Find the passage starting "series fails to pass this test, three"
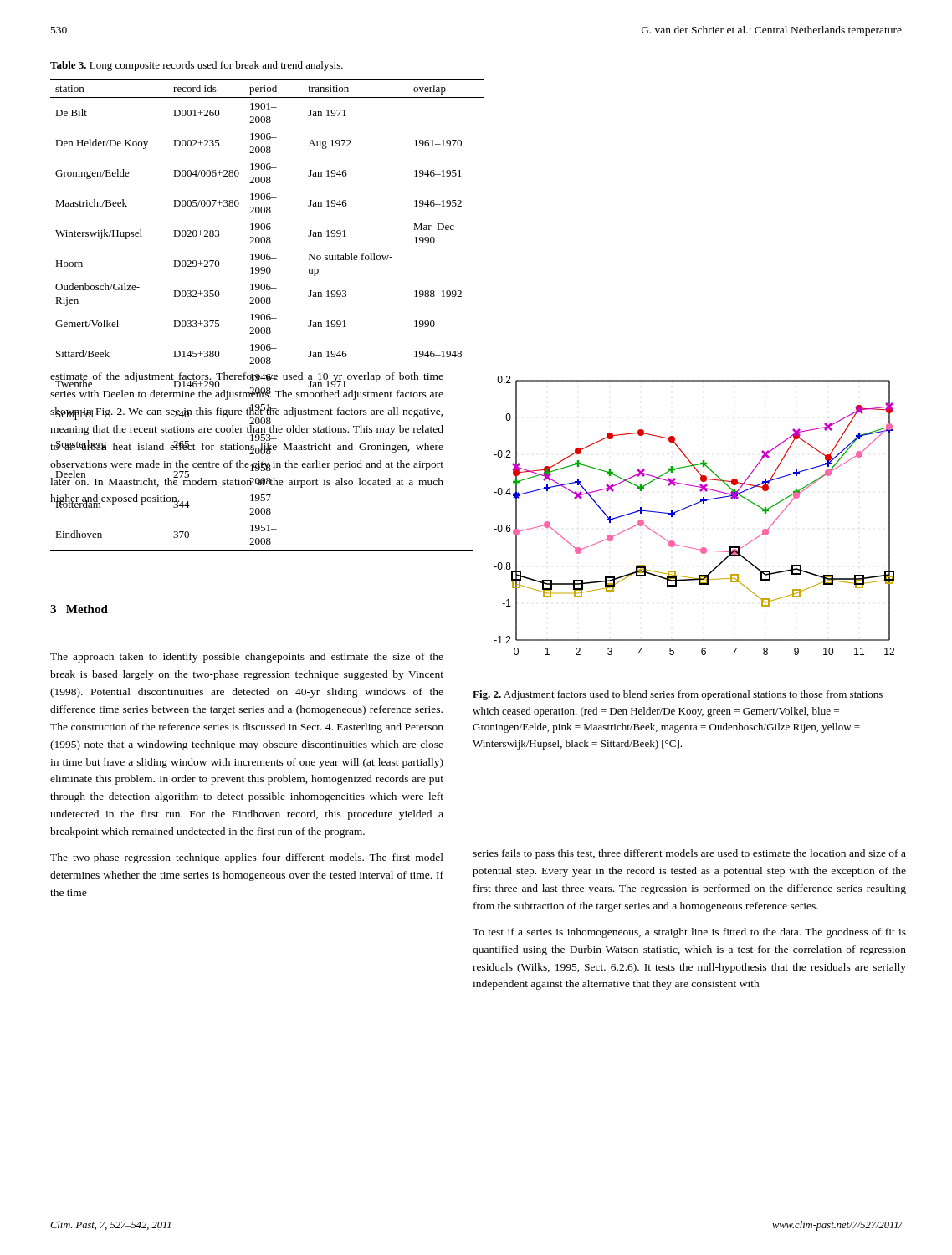This screenshot has width=952, height=1255. click(x=689, y=919)
